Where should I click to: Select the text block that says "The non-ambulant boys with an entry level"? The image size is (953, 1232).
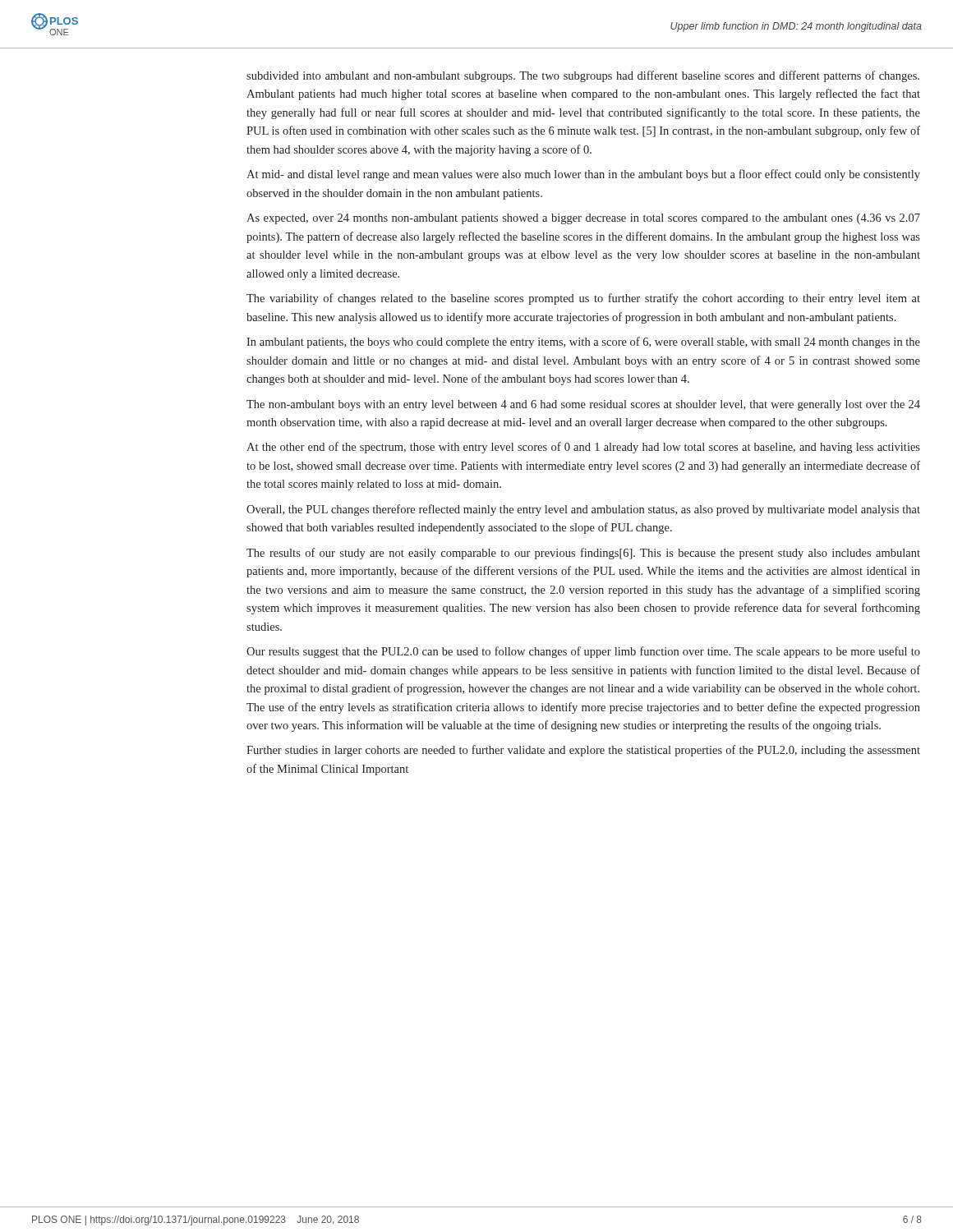point(583,413)
